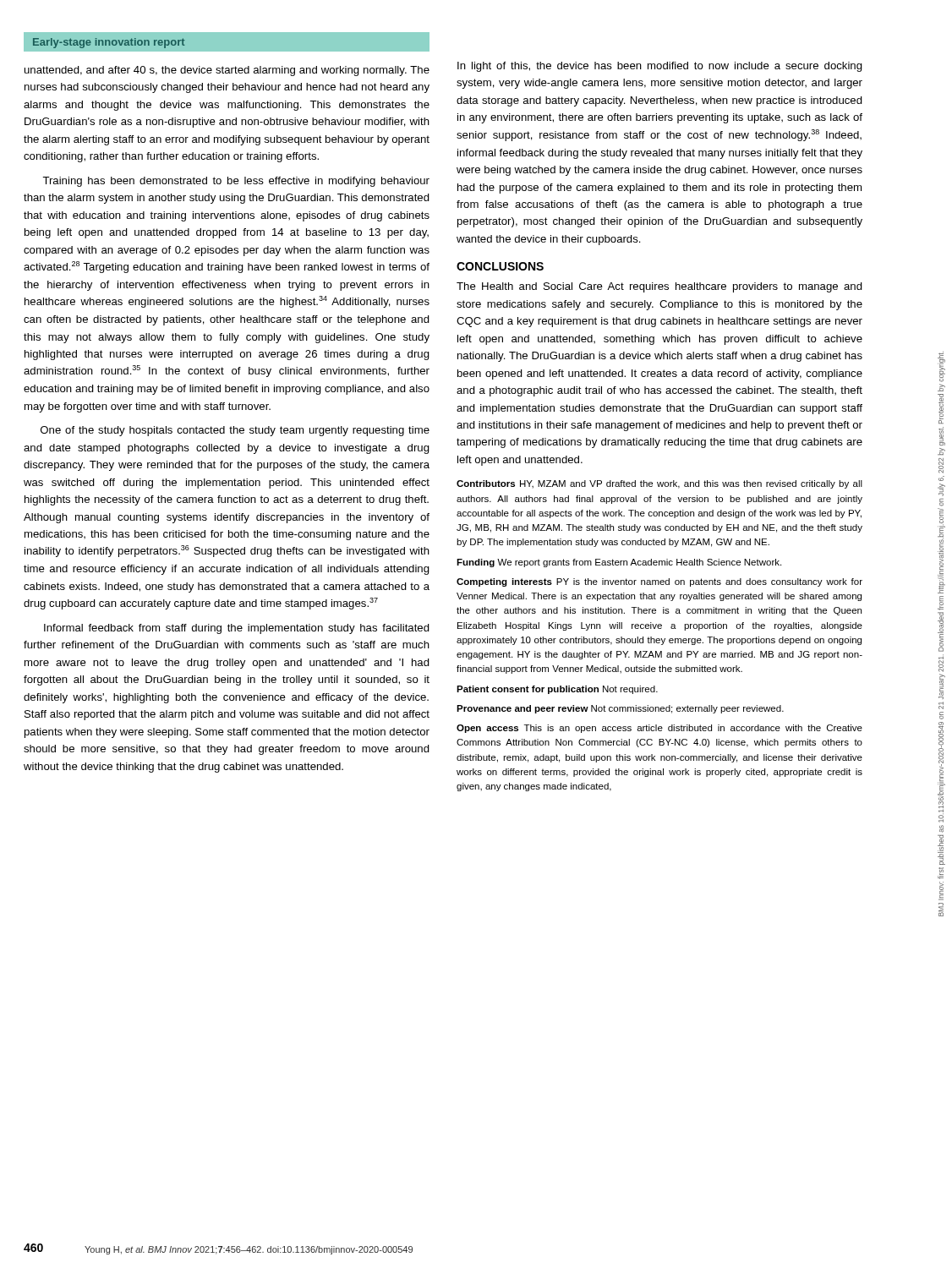Point to the passage starting "One of the"
This screenshot has height=1268, width=952.
[227, 517]
